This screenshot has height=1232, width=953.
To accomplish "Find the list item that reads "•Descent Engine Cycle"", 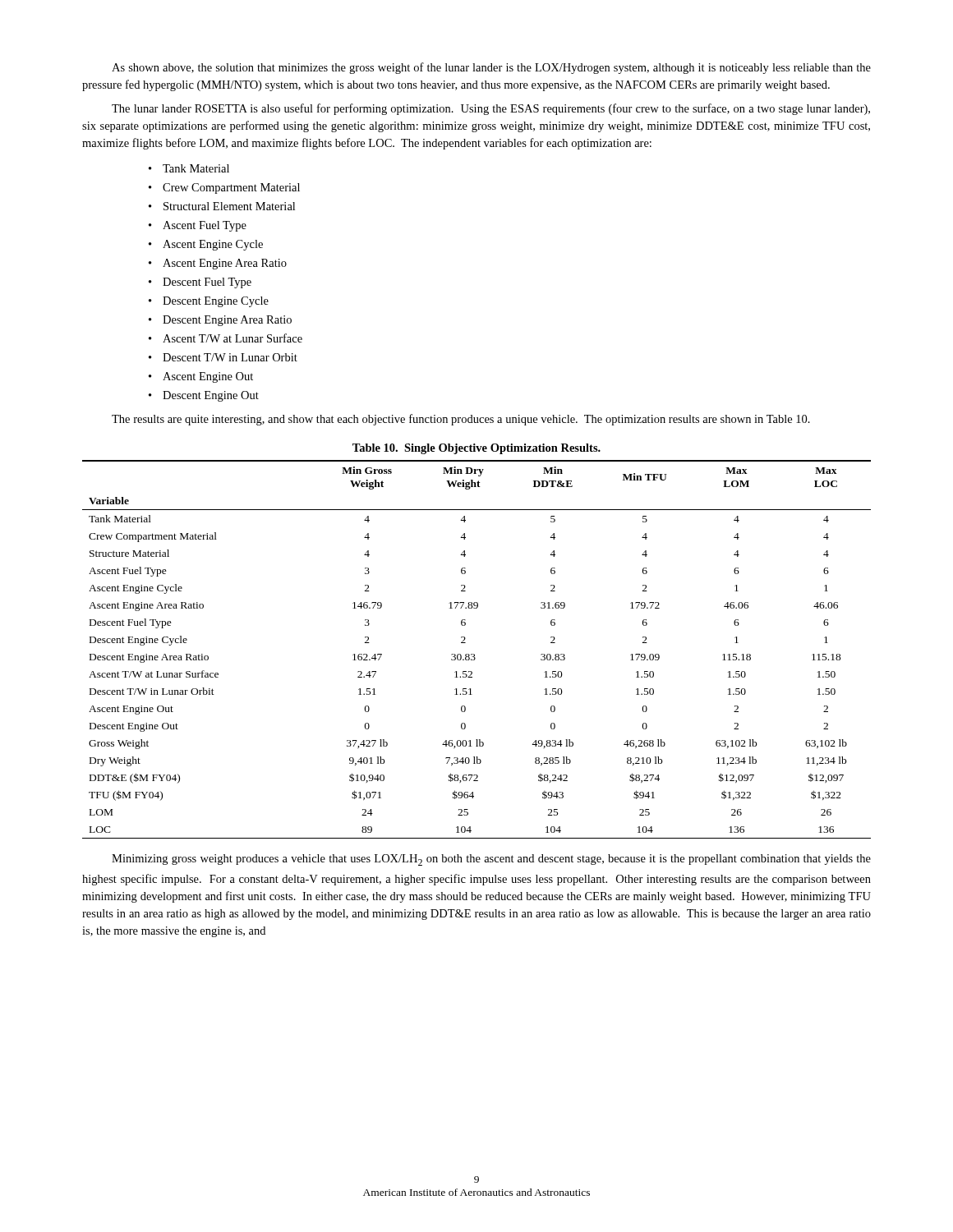I will point(208,301).
